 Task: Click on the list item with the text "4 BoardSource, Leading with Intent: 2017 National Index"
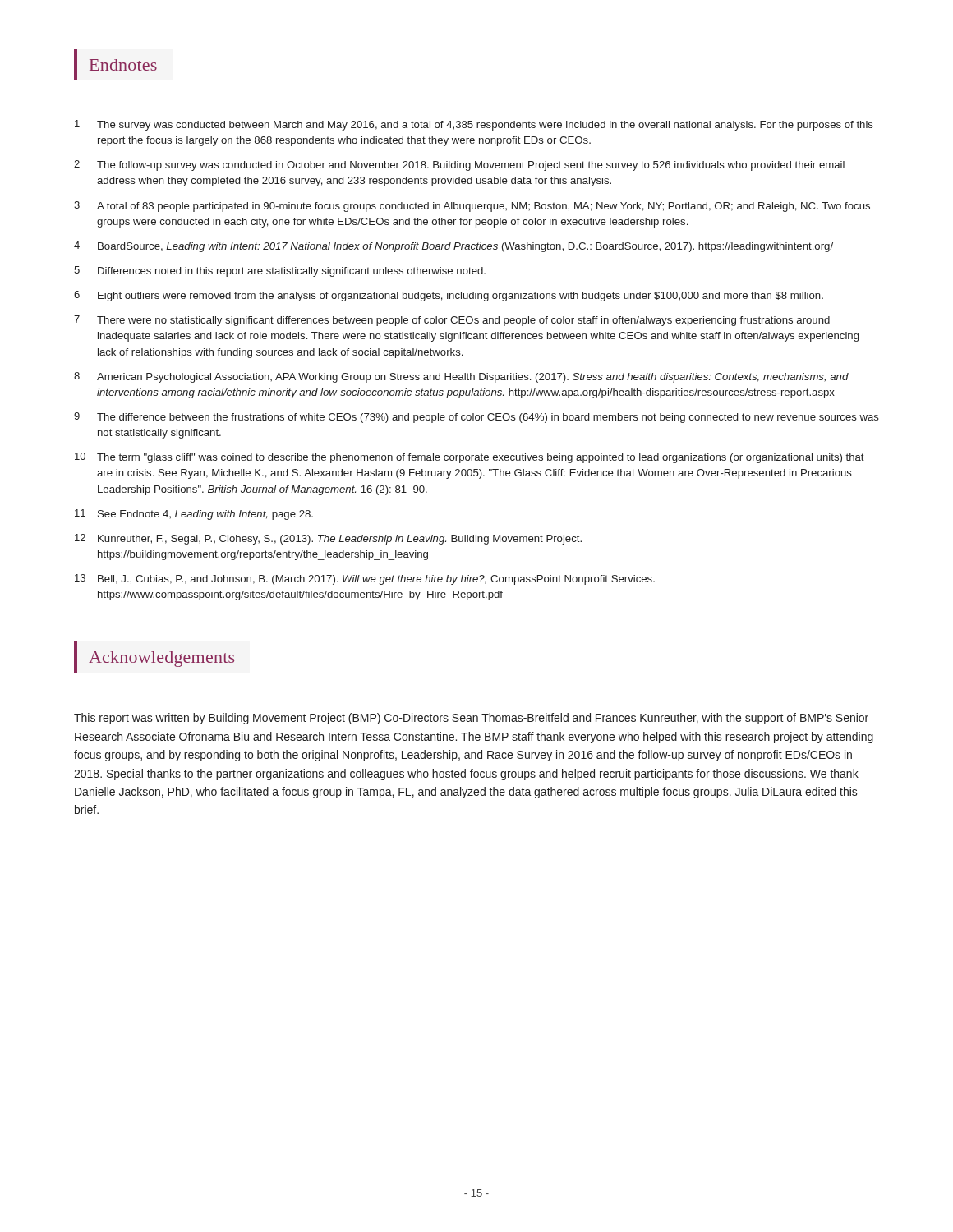pyautogui.click(x=476, y=246)
